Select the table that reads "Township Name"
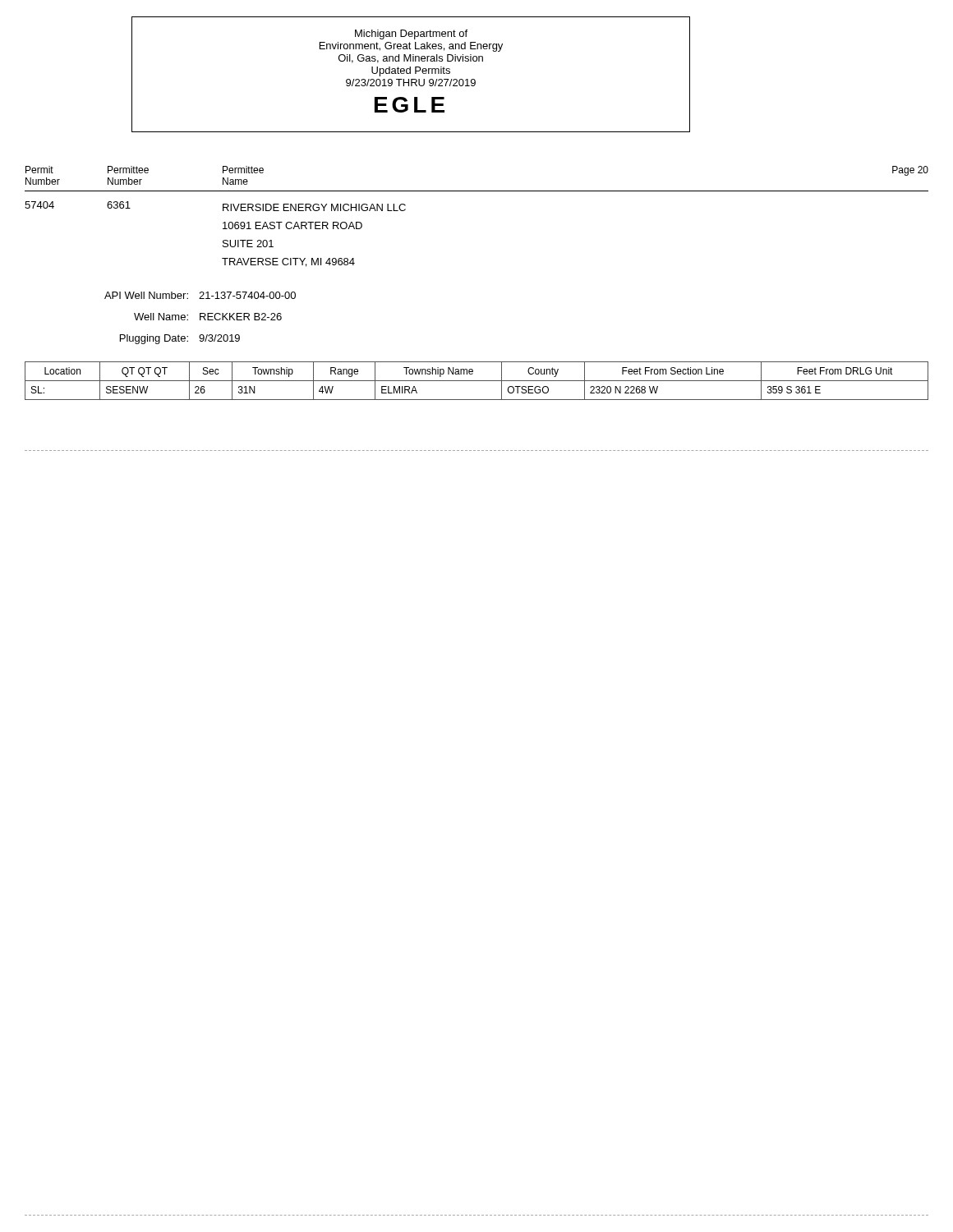The width and height of the screenshot is (953, 1232). pyautogui.click(x=476, y=381)
